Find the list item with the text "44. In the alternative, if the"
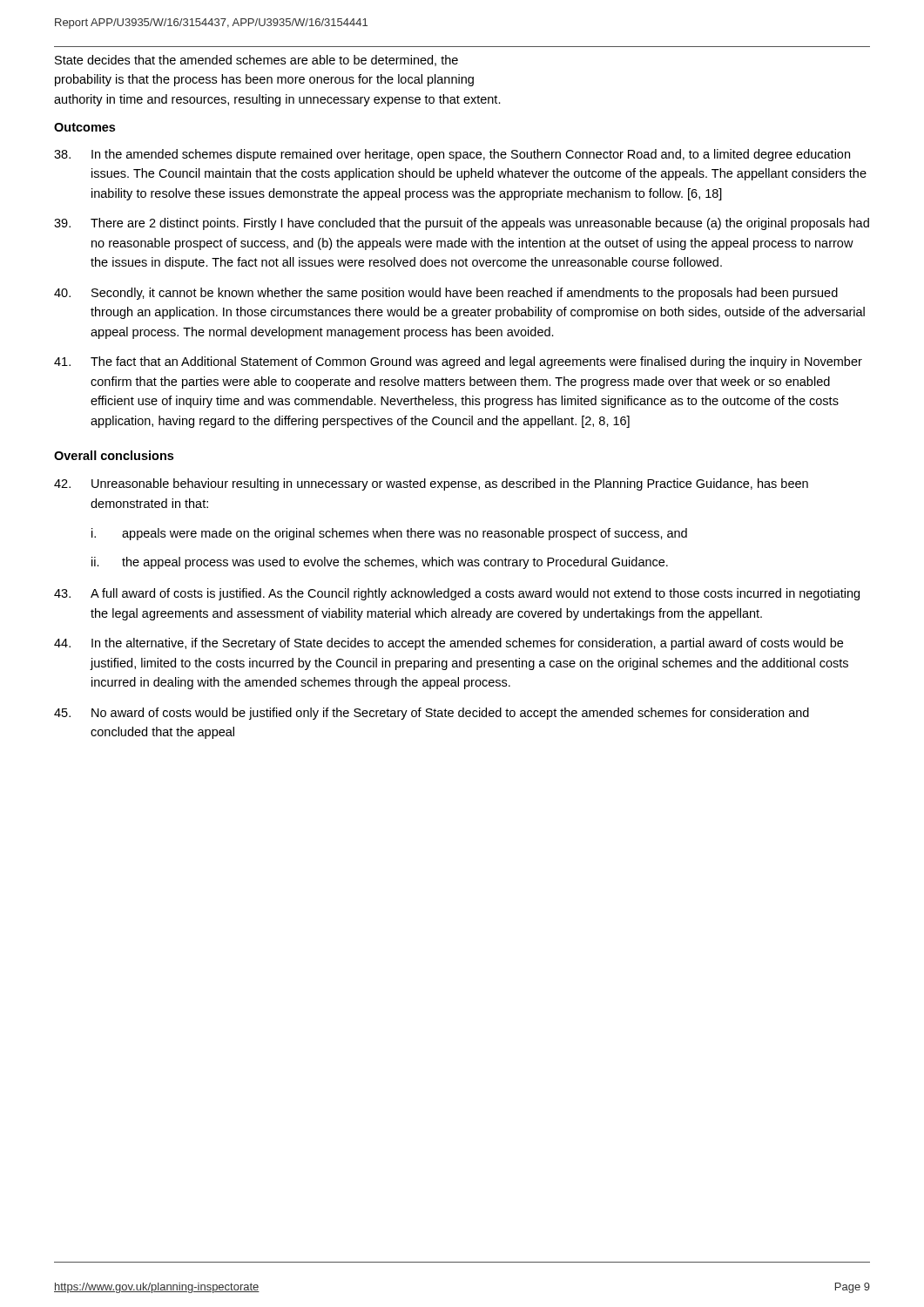Screen dimensions: 1307x924 (x=462, y=663)
